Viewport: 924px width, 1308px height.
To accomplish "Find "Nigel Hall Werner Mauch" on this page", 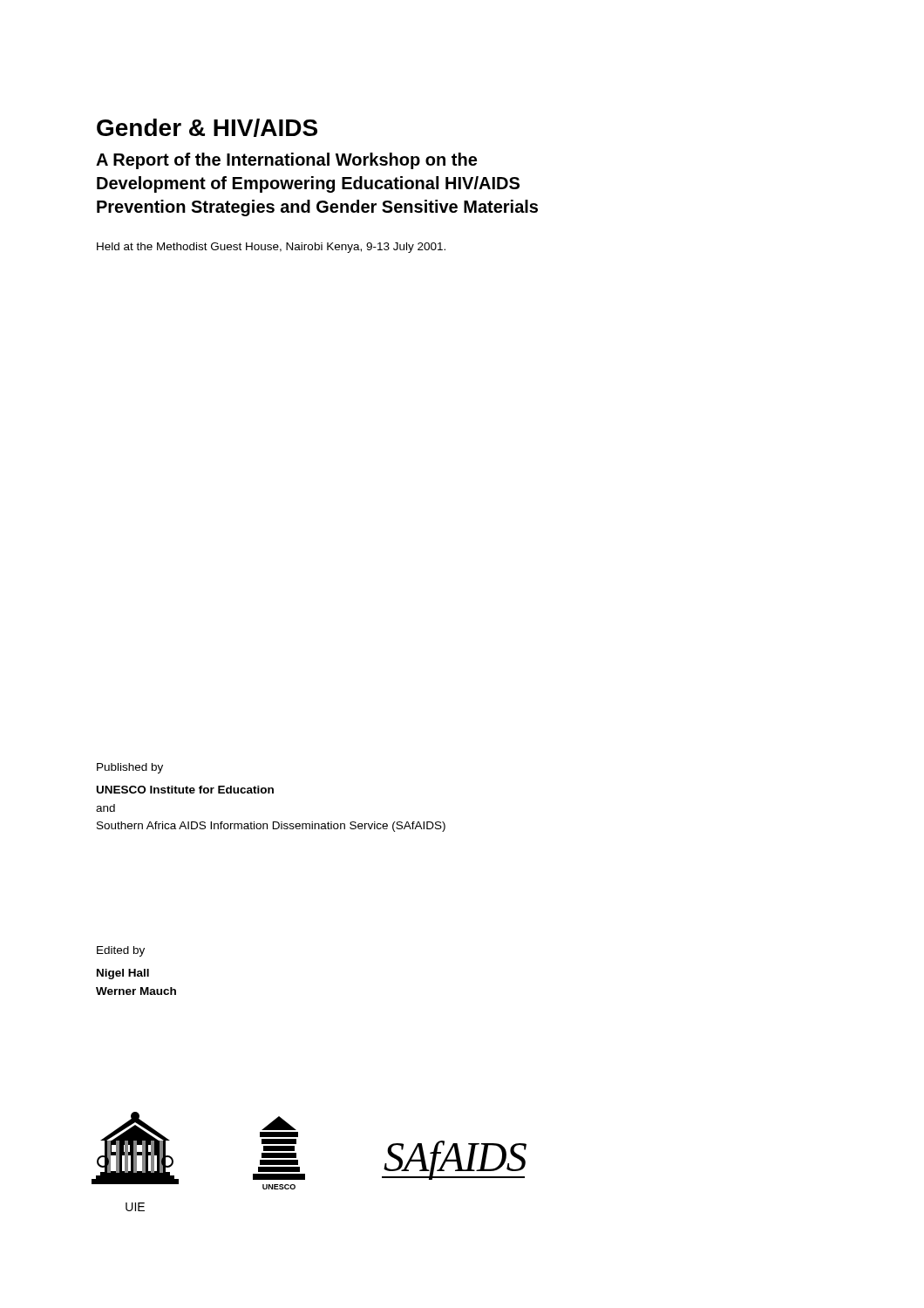I will pyautogui.click(x=136, y=982).
